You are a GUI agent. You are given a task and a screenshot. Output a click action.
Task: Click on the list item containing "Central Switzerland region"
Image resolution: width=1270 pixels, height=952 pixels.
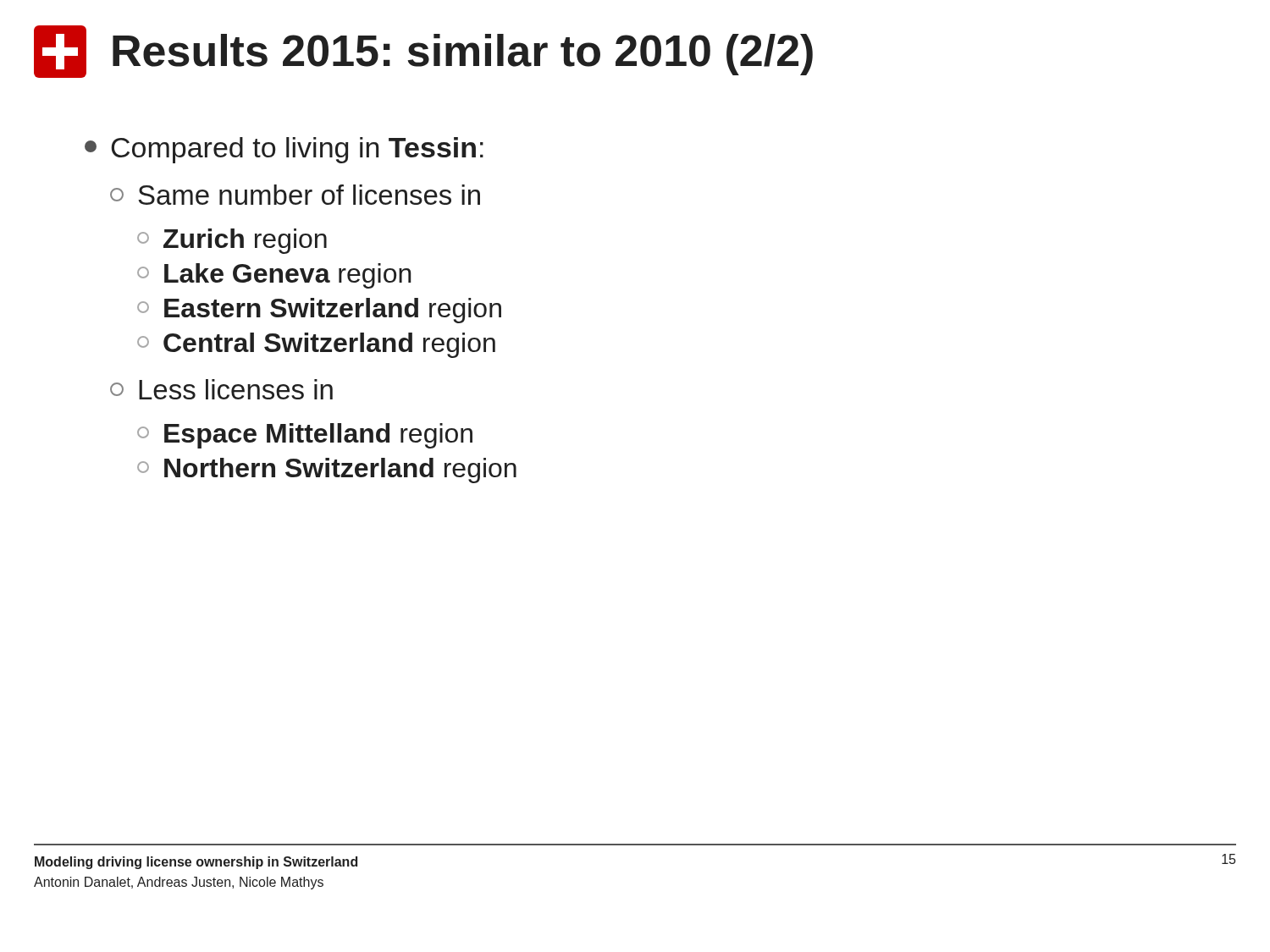(x=317, y=343)
